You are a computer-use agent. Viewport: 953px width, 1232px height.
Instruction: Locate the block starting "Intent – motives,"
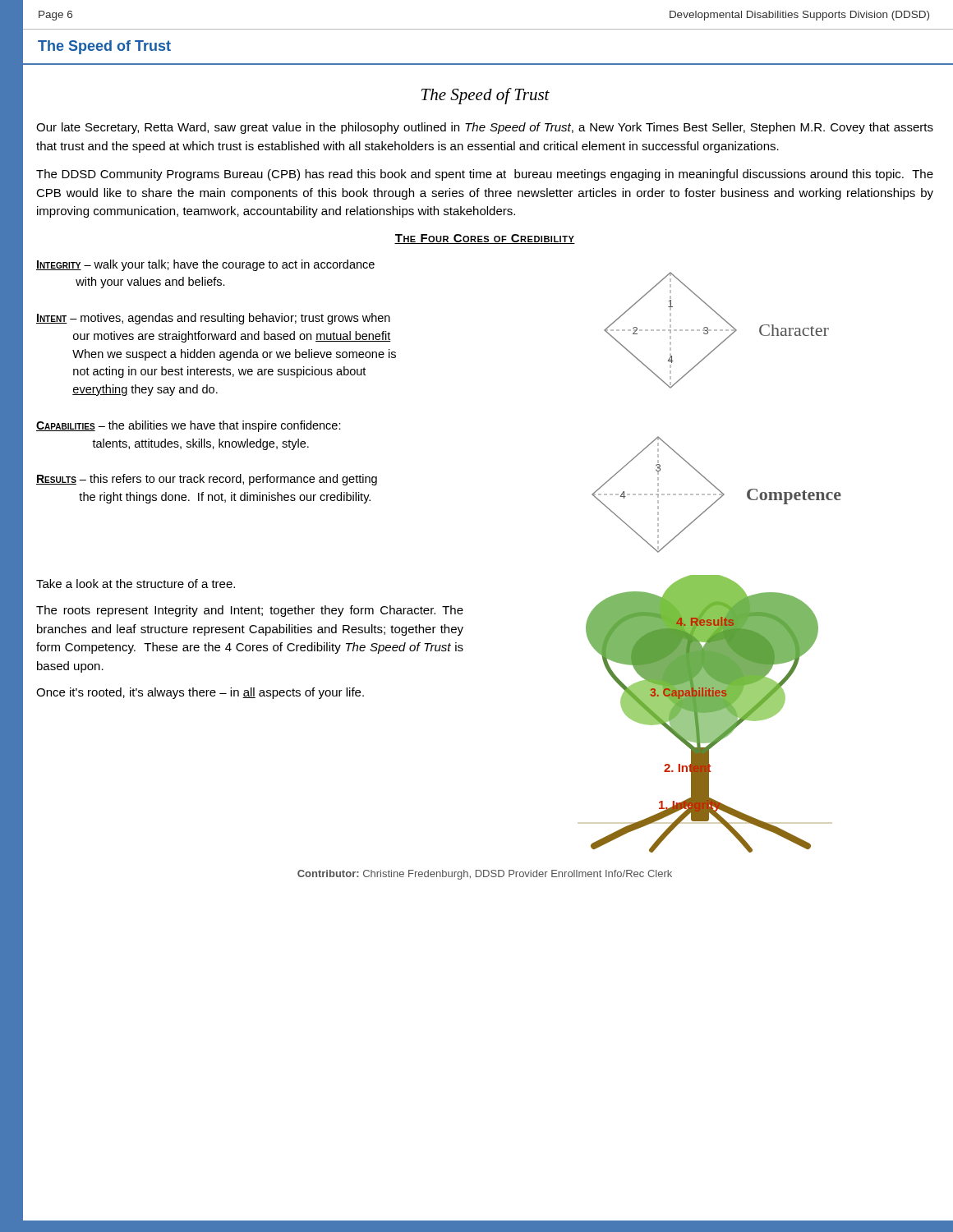pos(216,354)
